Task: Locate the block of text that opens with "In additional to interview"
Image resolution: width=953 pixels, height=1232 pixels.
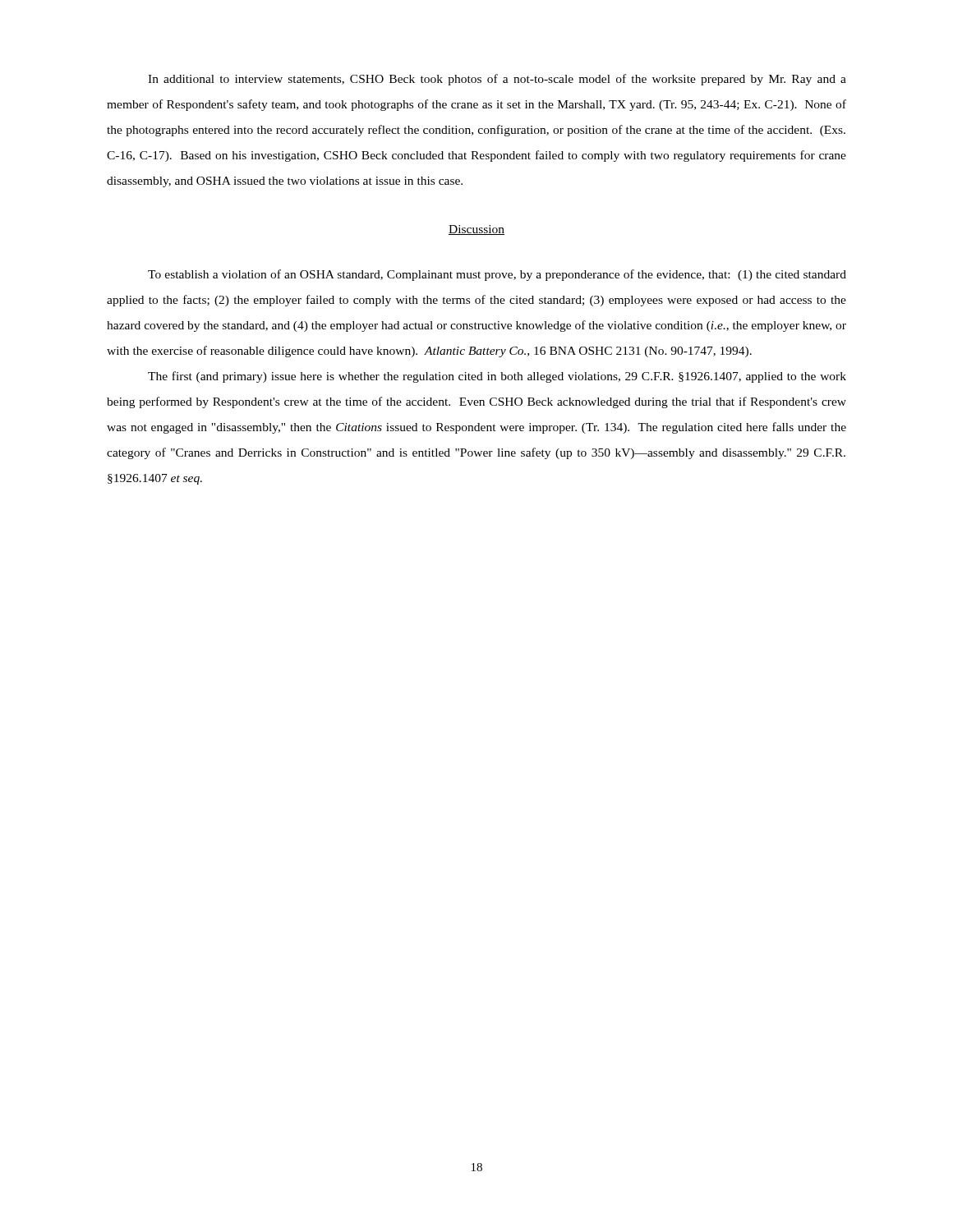Action: (476, 129)
